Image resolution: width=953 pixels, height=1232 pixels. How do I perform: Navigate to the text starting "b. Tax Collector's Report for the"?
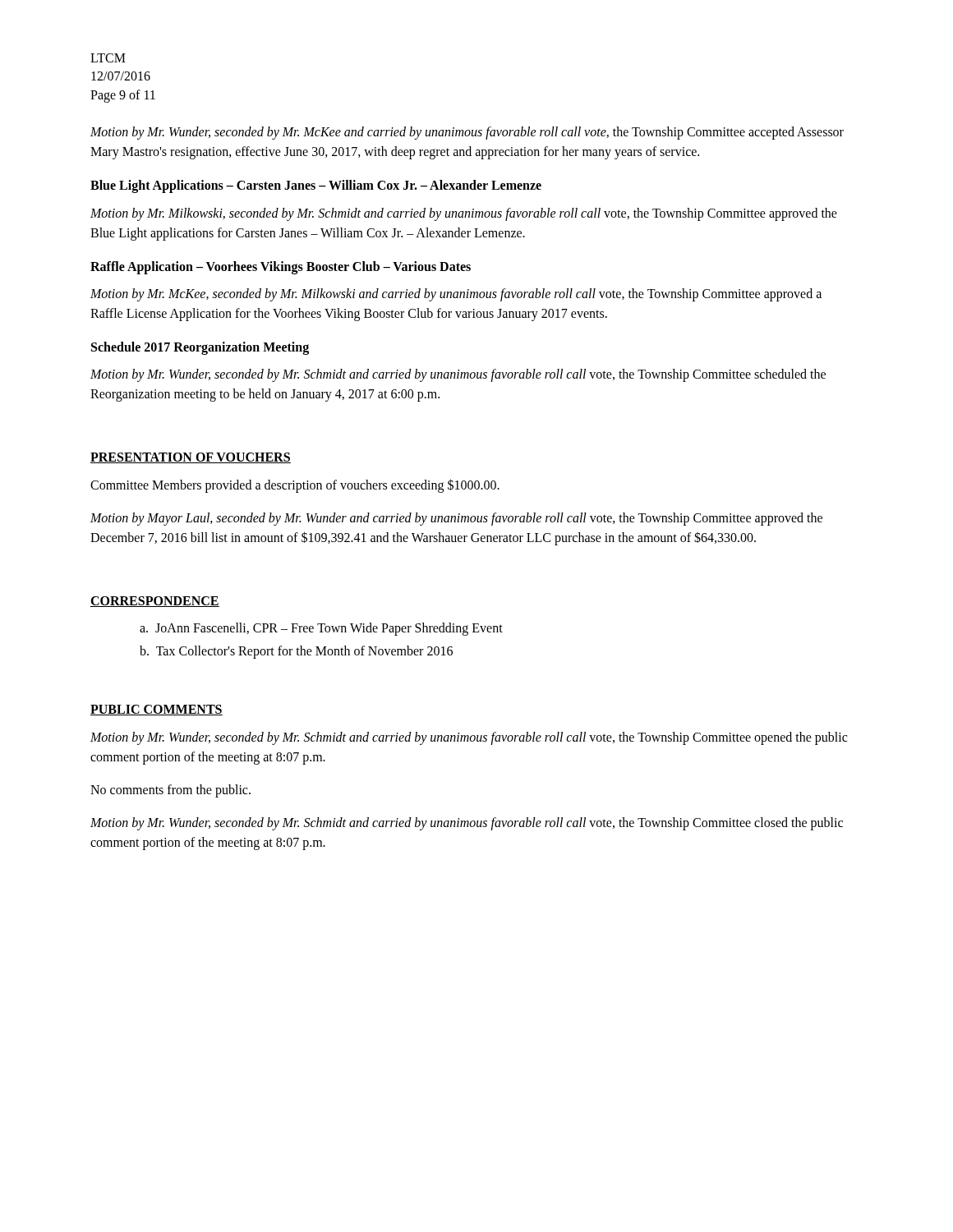(296, 651)
